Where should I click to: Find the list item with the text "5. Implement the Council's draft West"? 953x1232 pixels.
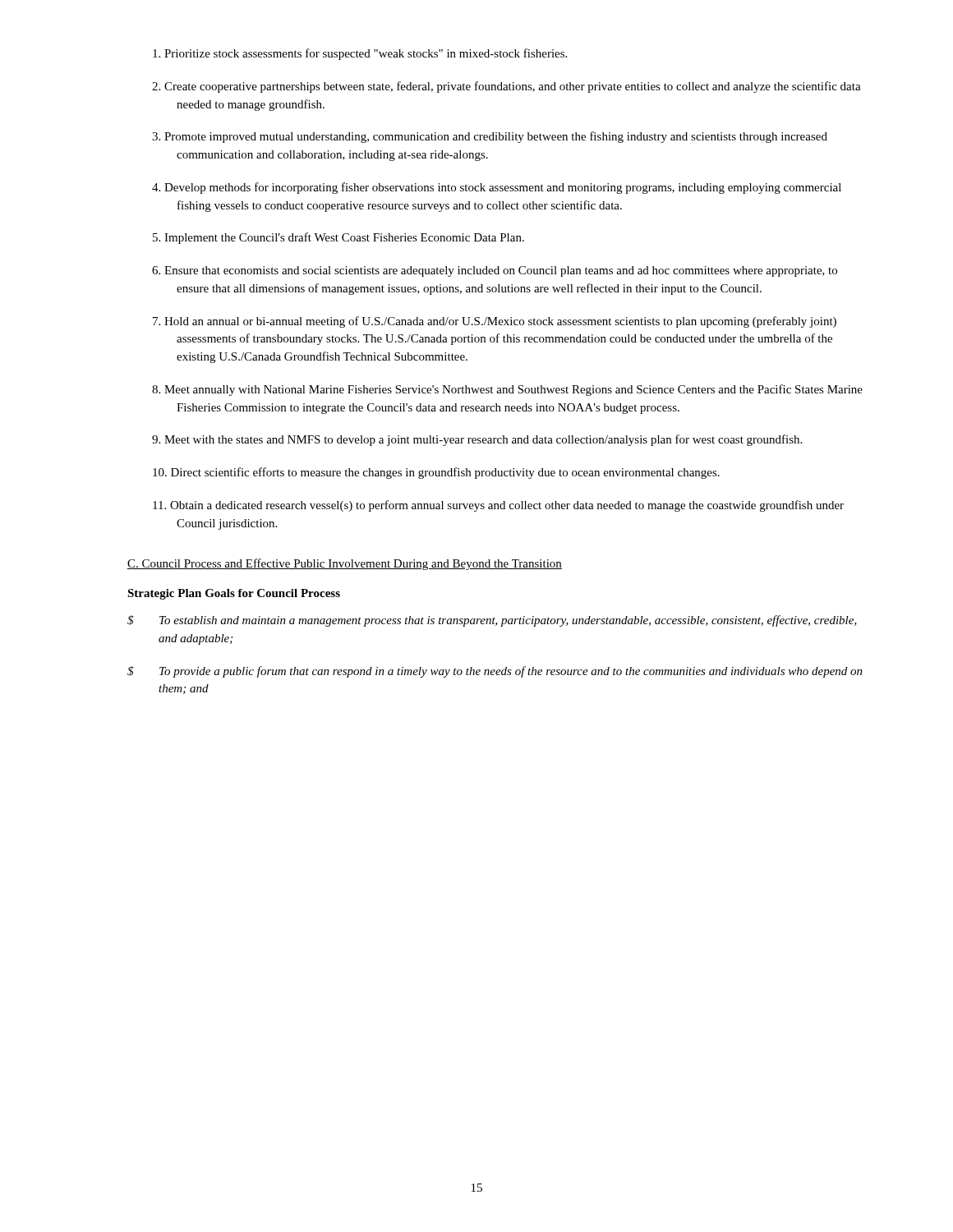[x=511, y=238]
